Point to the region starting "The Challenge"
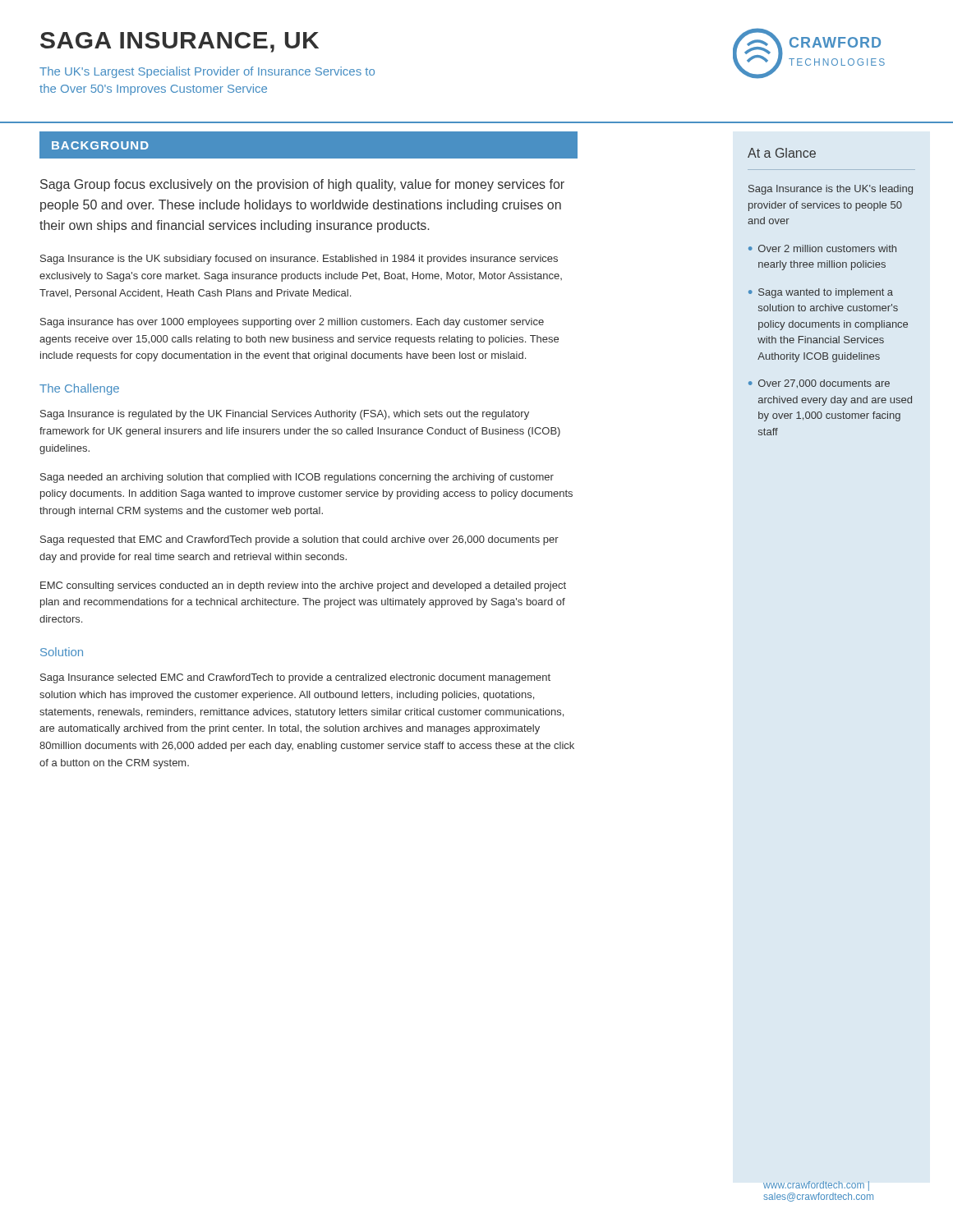 [79, 389]
